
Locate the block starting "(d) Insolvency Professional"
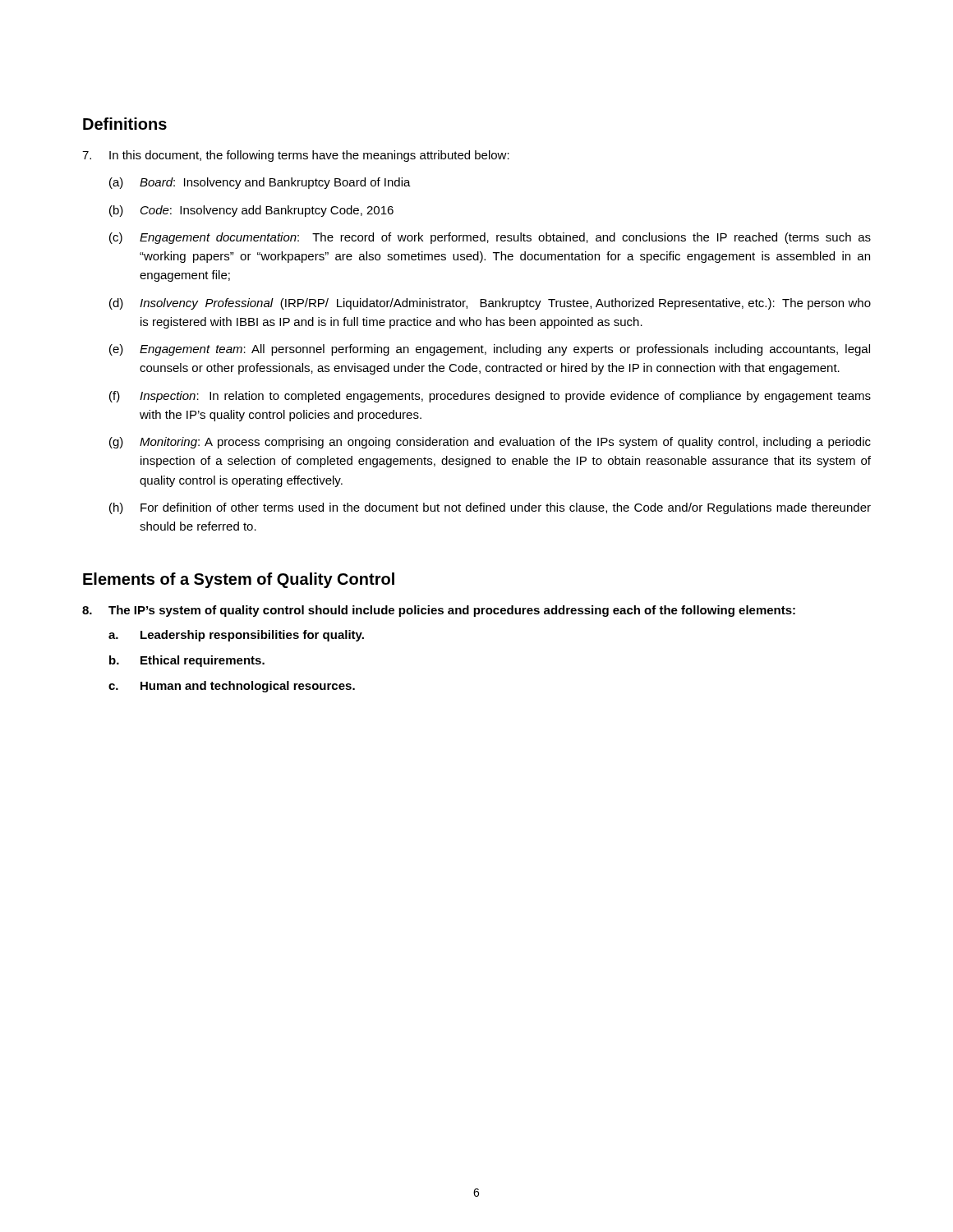pyautogui.click(x=490, y=312)
